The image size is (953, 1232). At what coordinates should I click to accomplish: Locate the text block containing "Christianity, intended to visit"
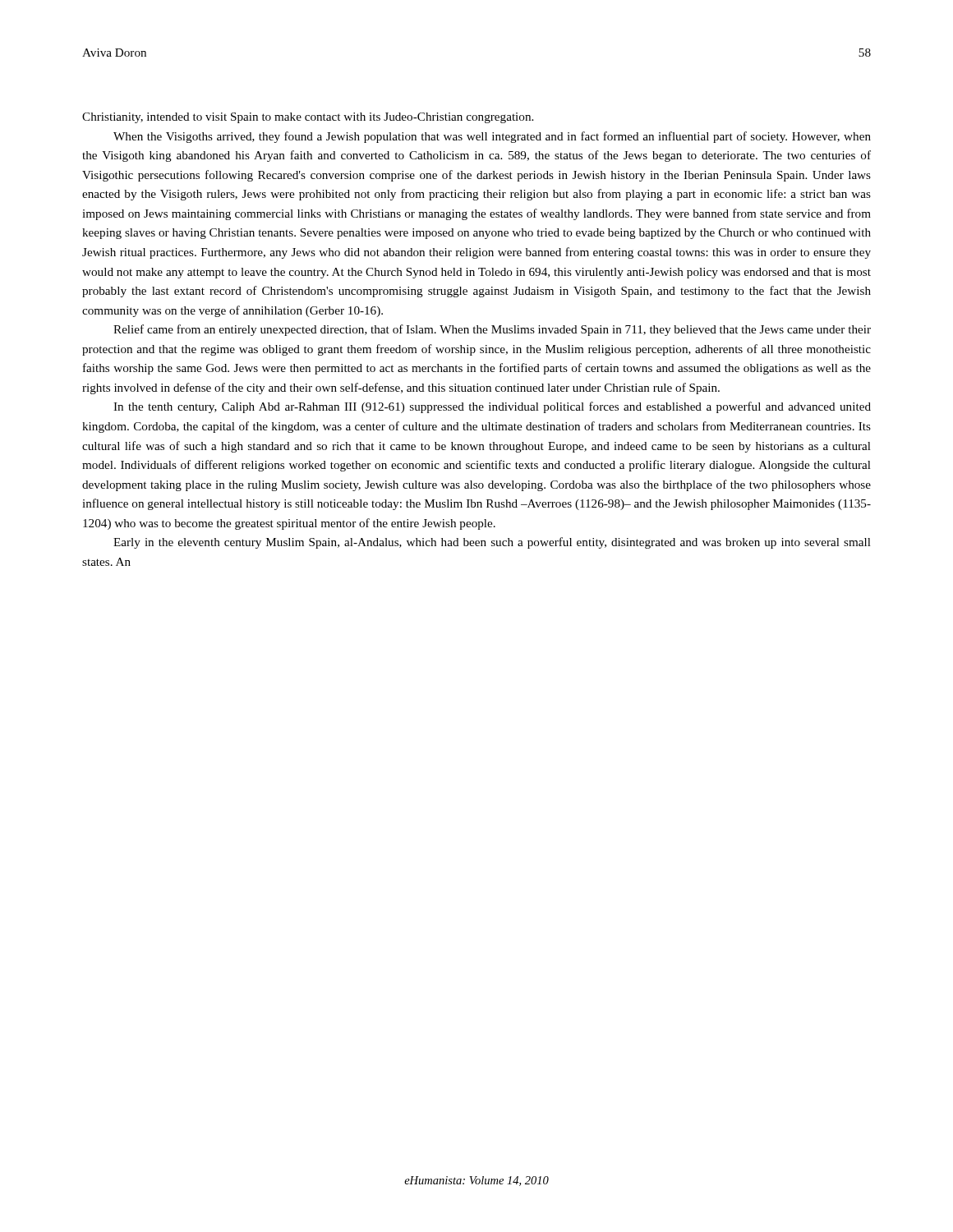(x=476, y=339)
